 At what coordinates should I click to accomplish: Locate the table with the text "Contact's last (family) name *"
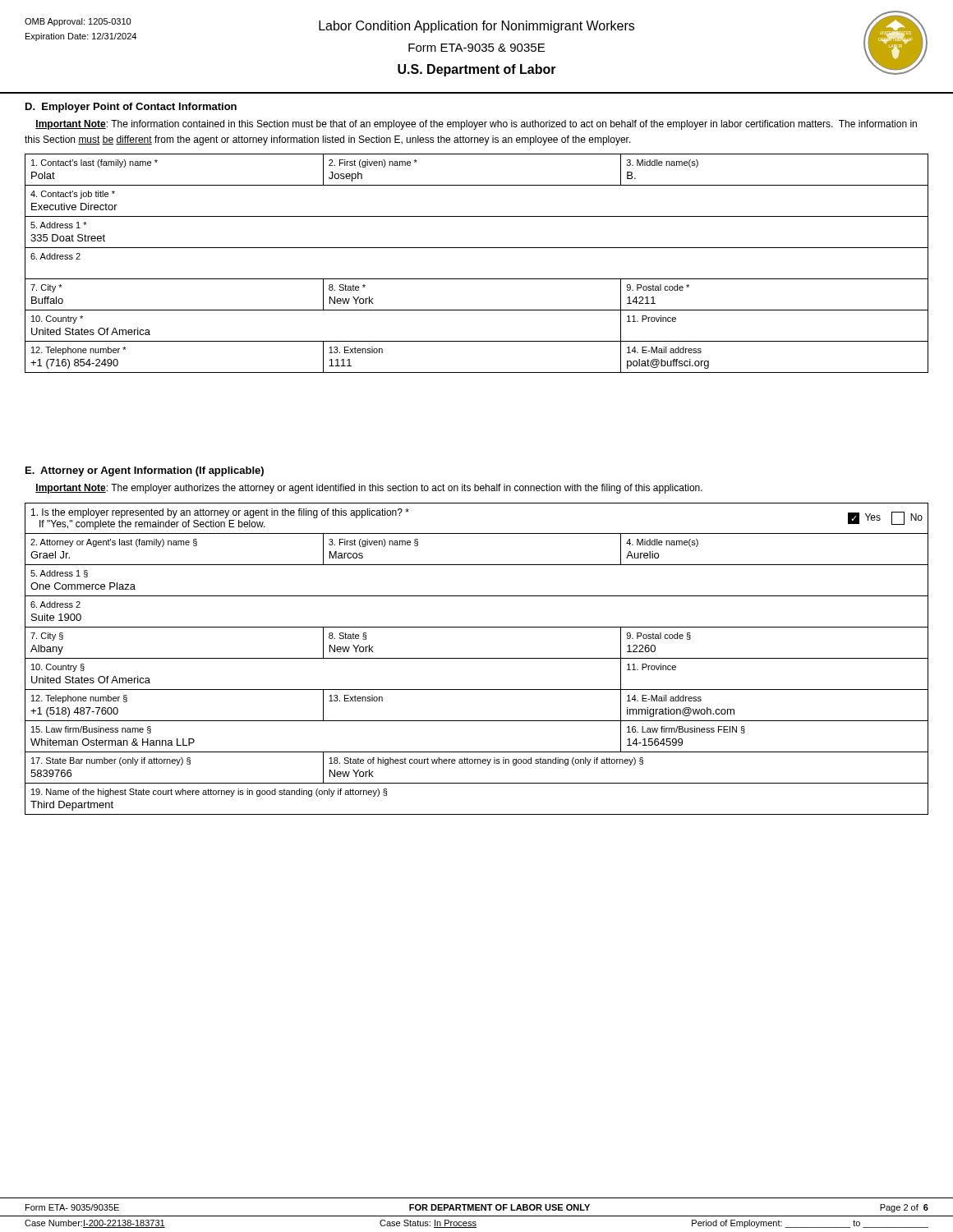(x=476, y=263)
